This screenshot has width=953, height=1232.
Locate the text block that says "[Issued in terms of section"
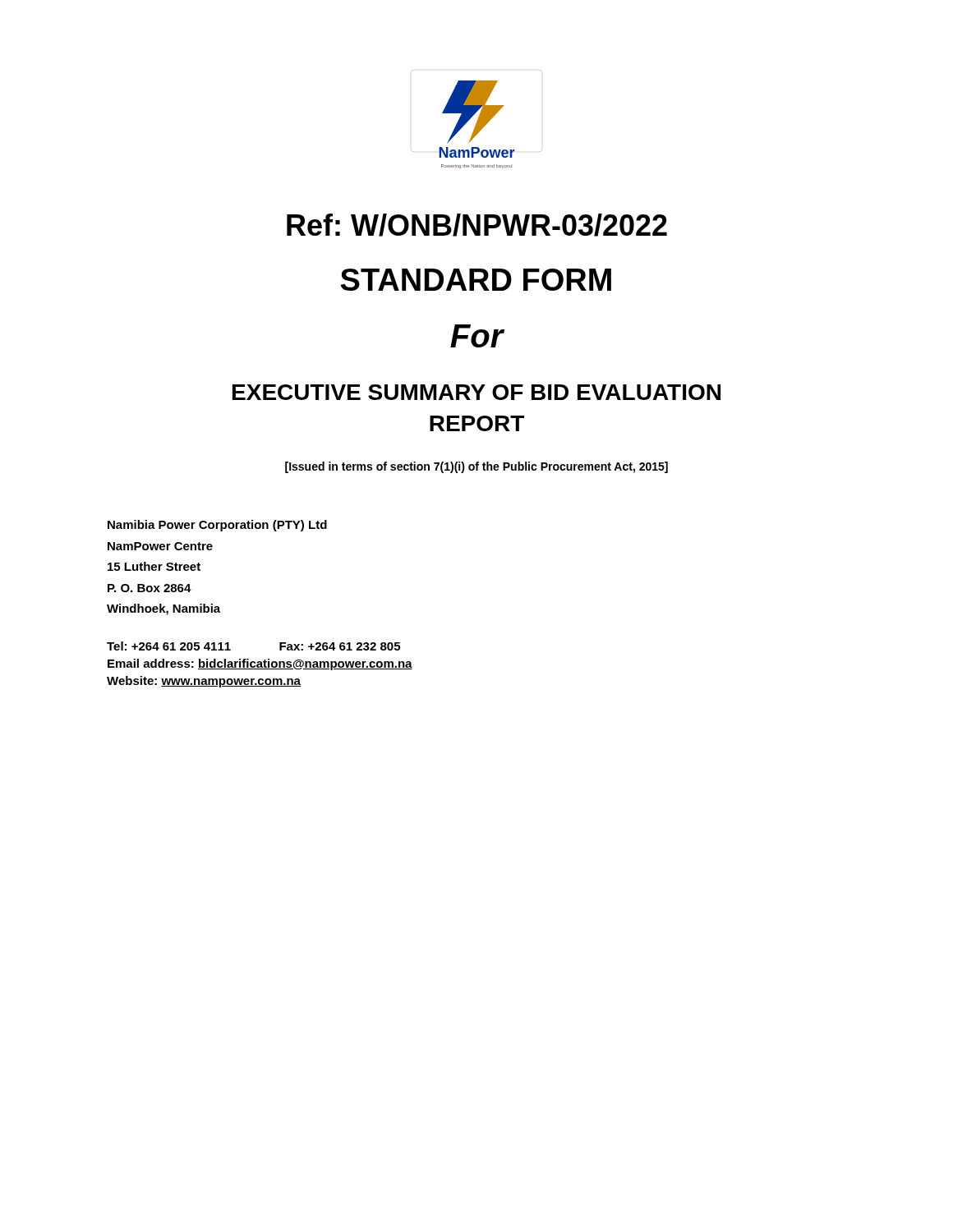(x=476, y=466)
